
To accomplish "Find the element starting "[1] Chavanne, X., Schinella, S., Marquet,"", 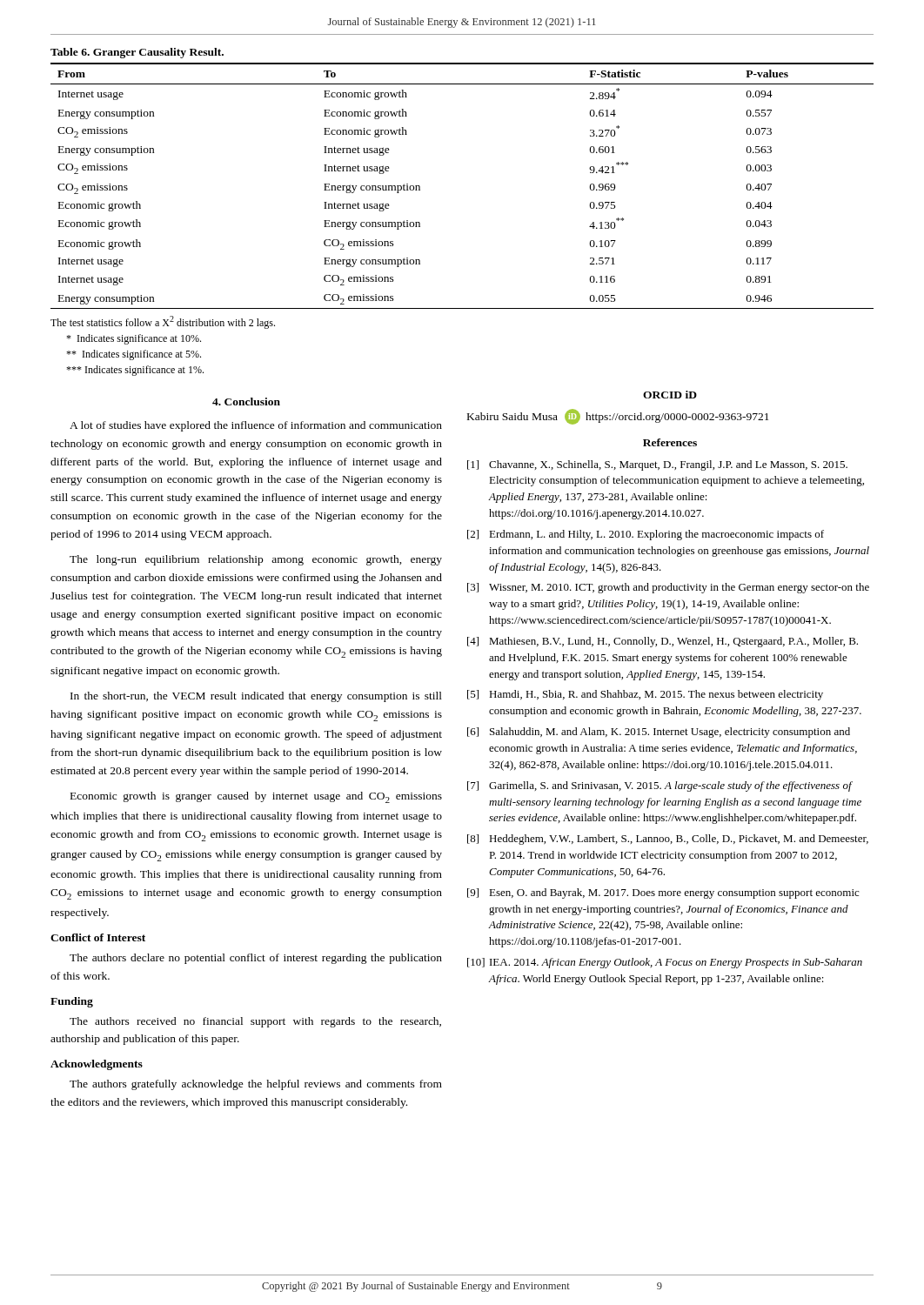I will coord(670,489).
